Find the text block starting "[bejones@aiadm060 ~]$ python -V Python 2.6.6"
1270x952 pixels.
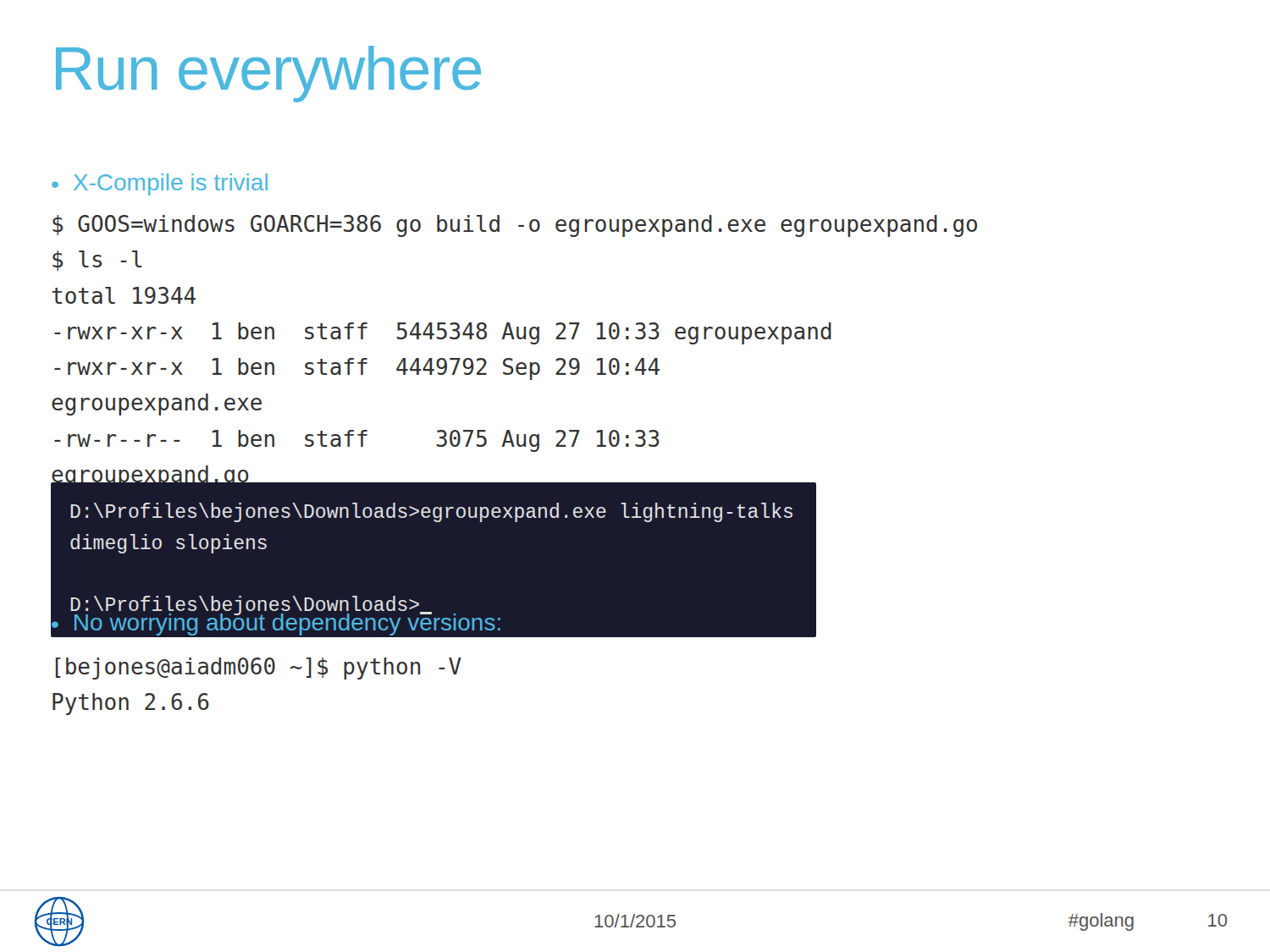256,685
